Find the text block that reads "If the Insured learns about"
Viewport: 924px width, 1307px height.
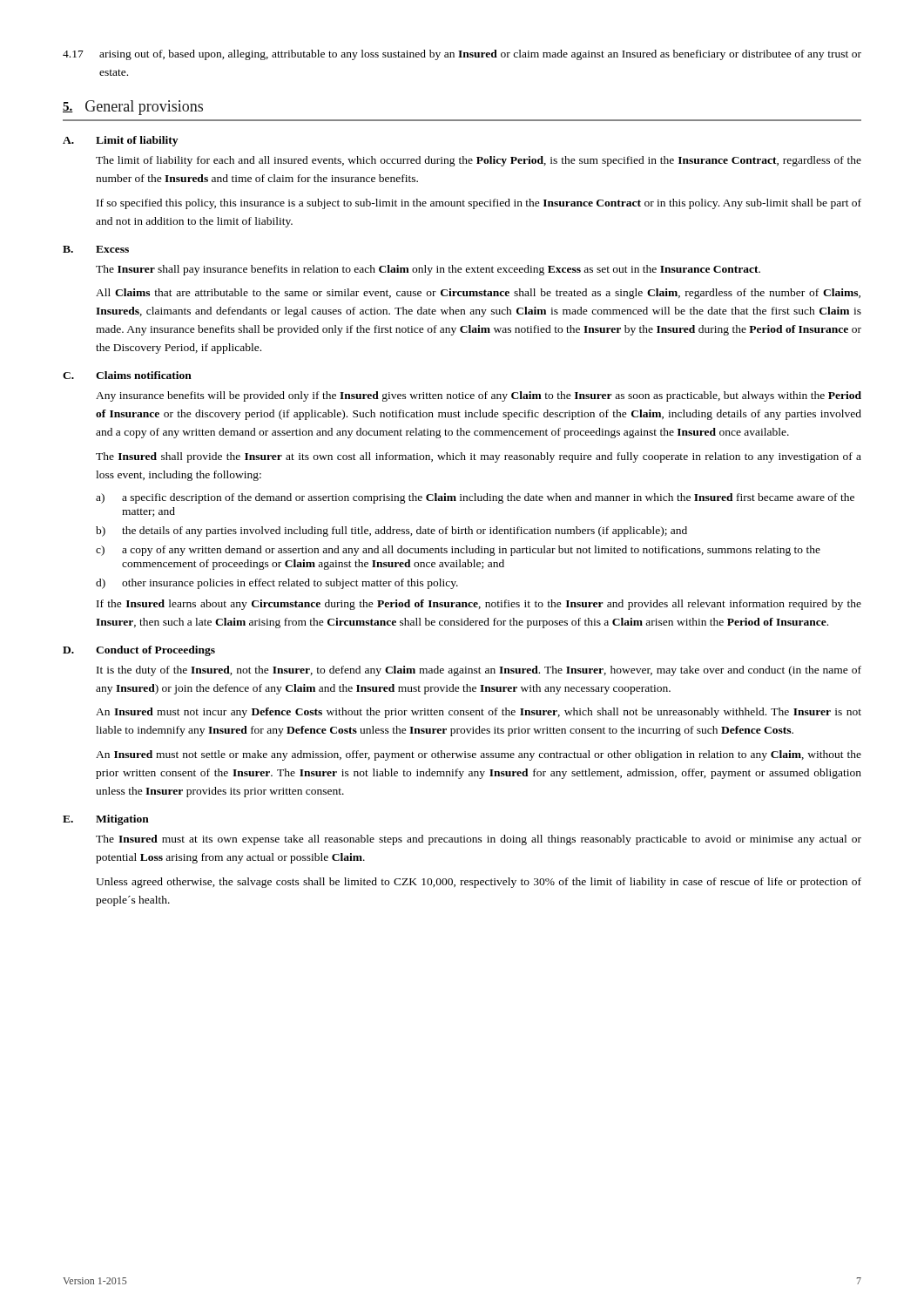click(x=479, y=612)
